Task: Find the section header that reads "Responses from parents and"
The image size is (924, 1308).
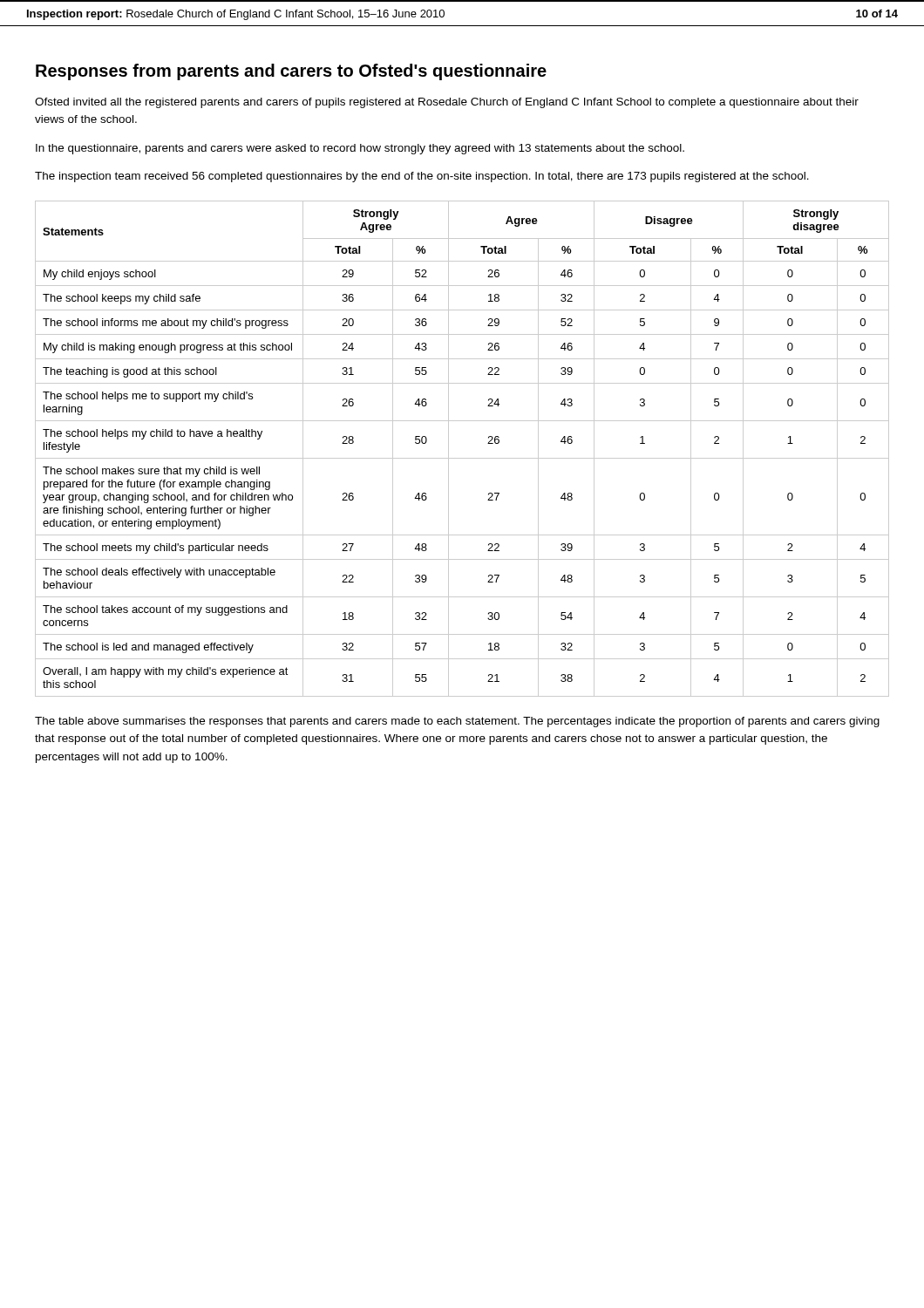Action: [291, 71]
